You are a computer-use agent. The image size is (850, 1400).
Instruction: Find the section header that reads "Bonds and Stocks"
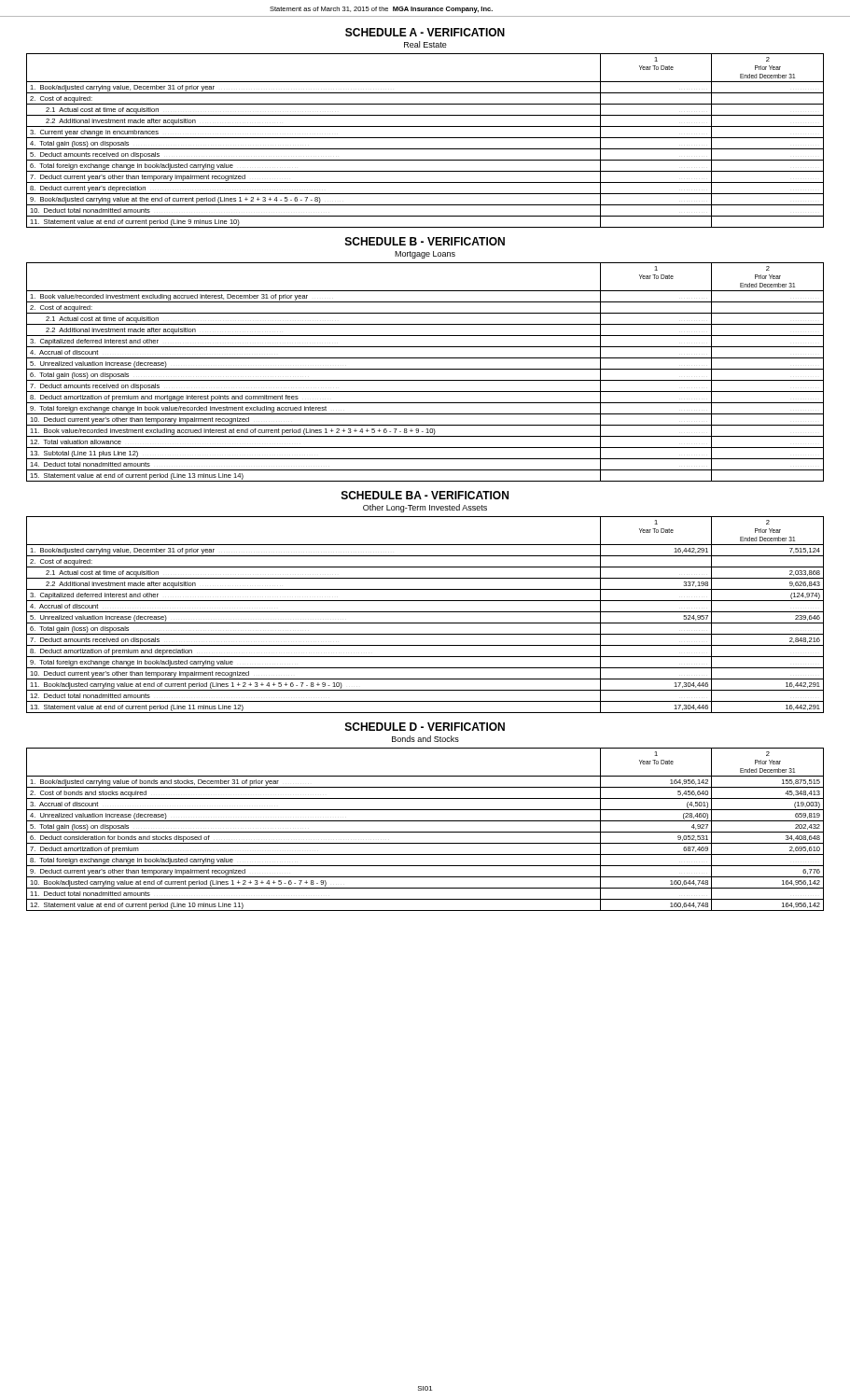point(425,739)
